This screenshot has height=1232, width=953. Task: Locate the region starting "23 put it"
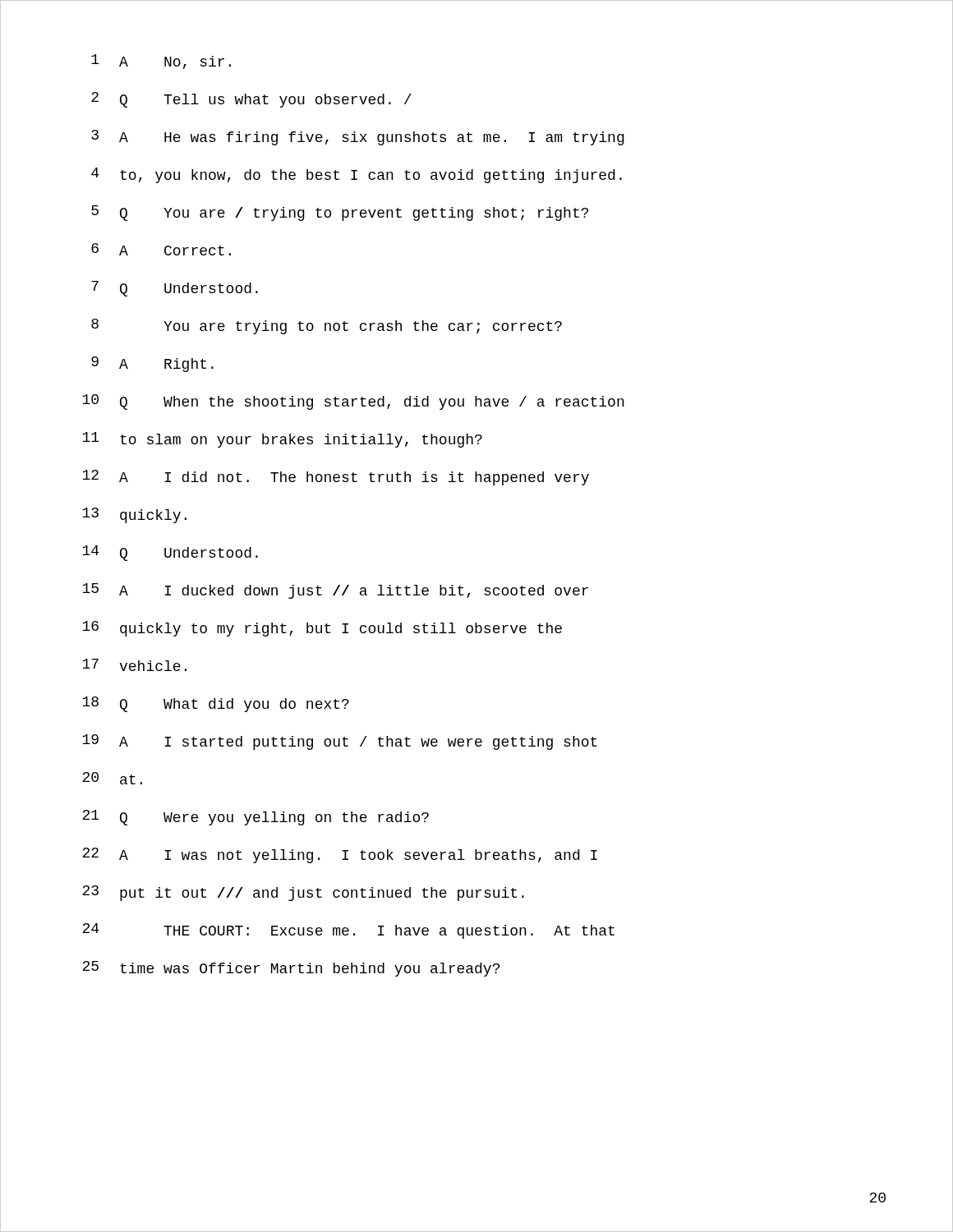[476, 893]
